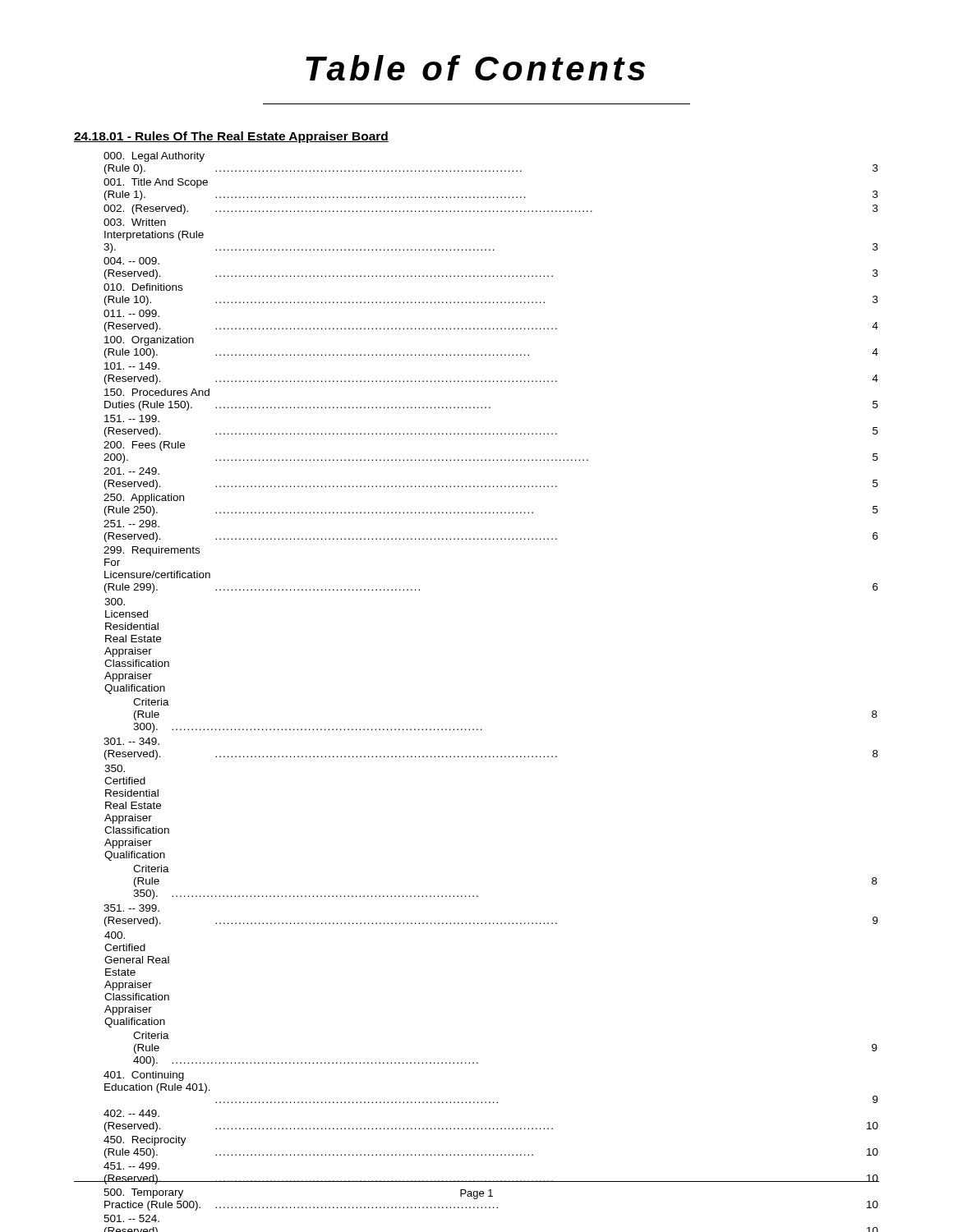Locate the block starting "501. -- 524. (Reserved)."
953x1232 pixels.
click(x=131, y=1218)
